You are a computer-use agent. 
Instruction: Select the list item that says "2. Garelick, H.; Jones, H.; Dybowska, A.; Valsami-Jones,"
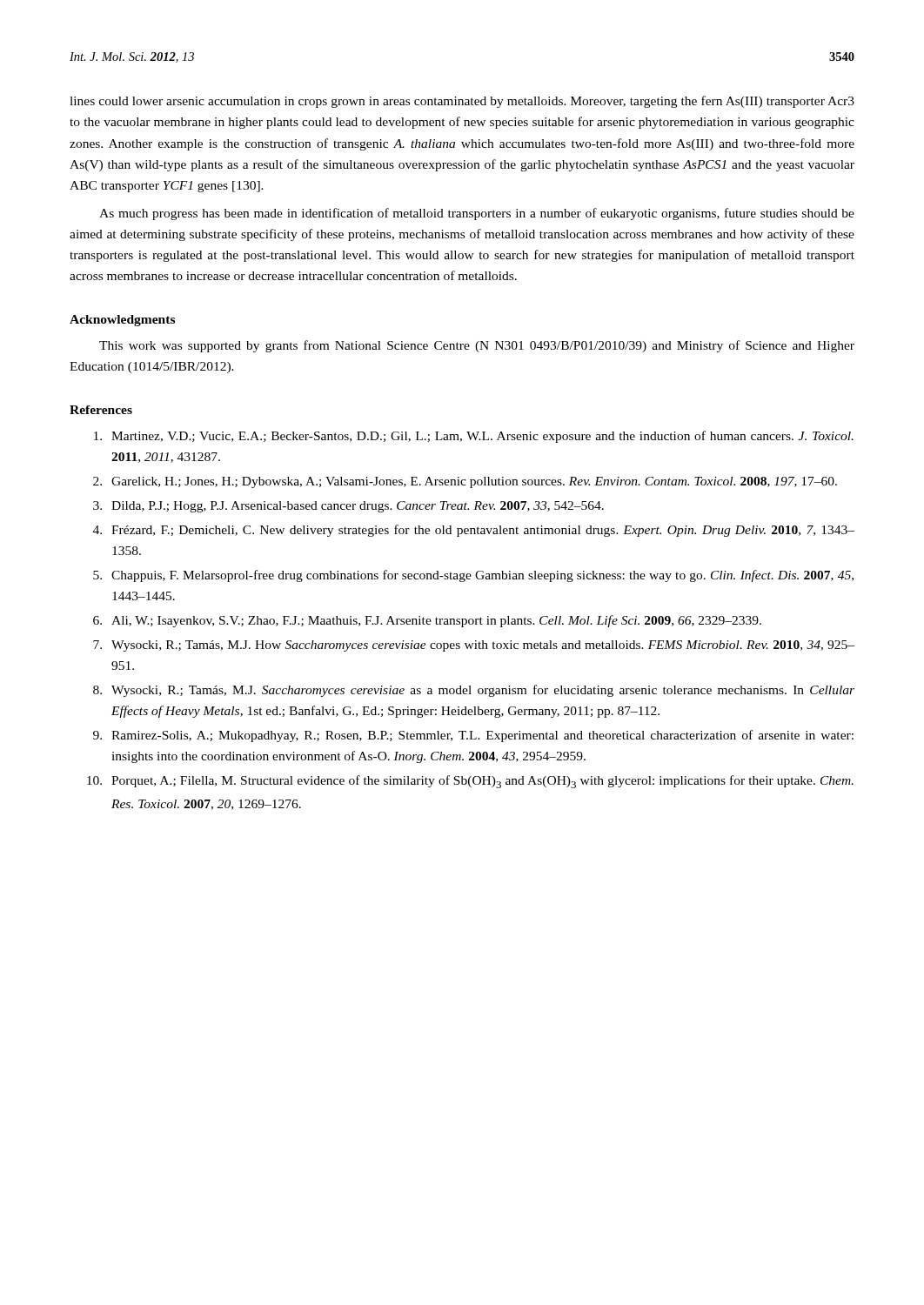462,481
